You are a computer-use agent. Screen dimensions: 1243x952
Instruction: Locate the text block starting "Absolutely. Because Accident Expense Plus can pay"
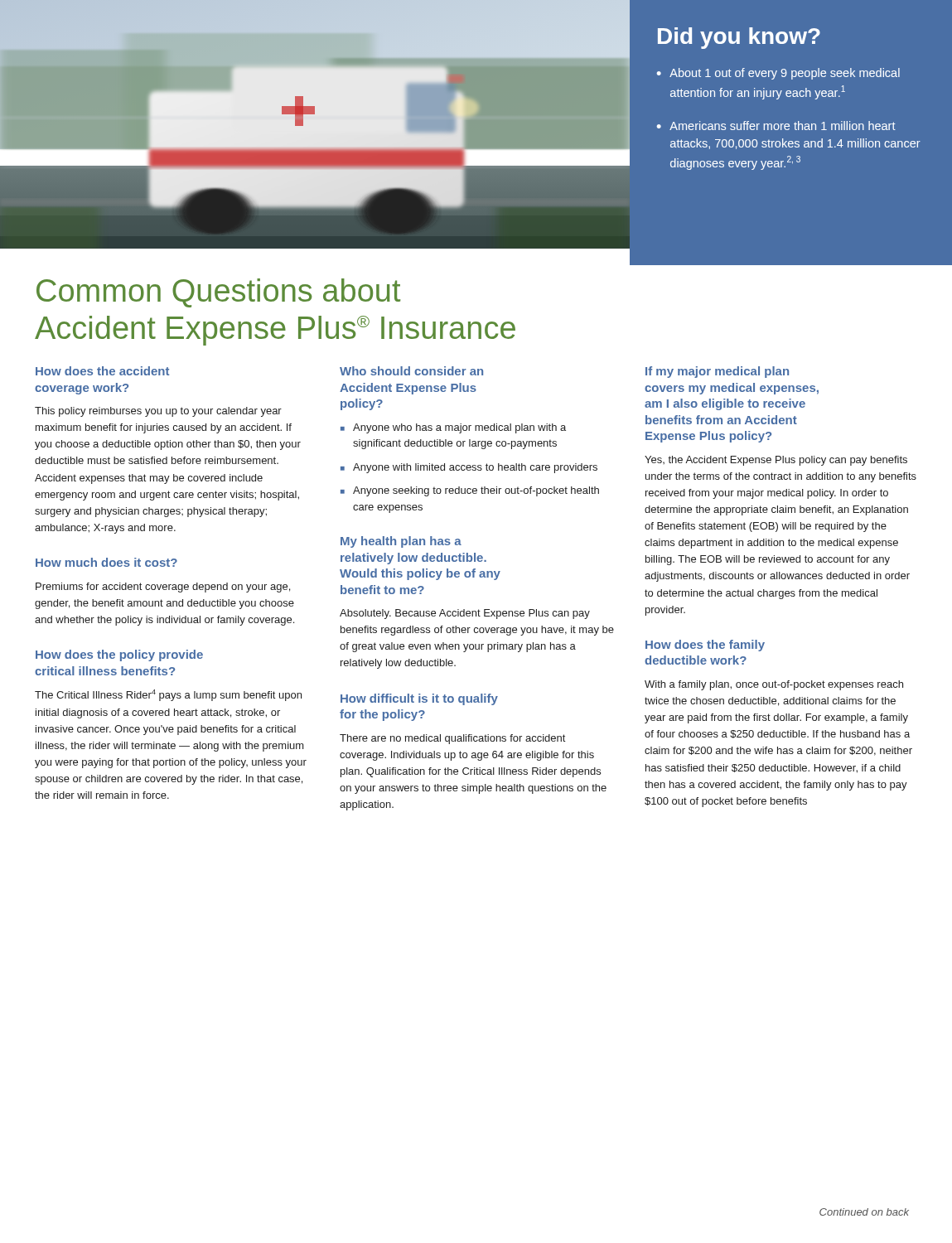point(477,638)
